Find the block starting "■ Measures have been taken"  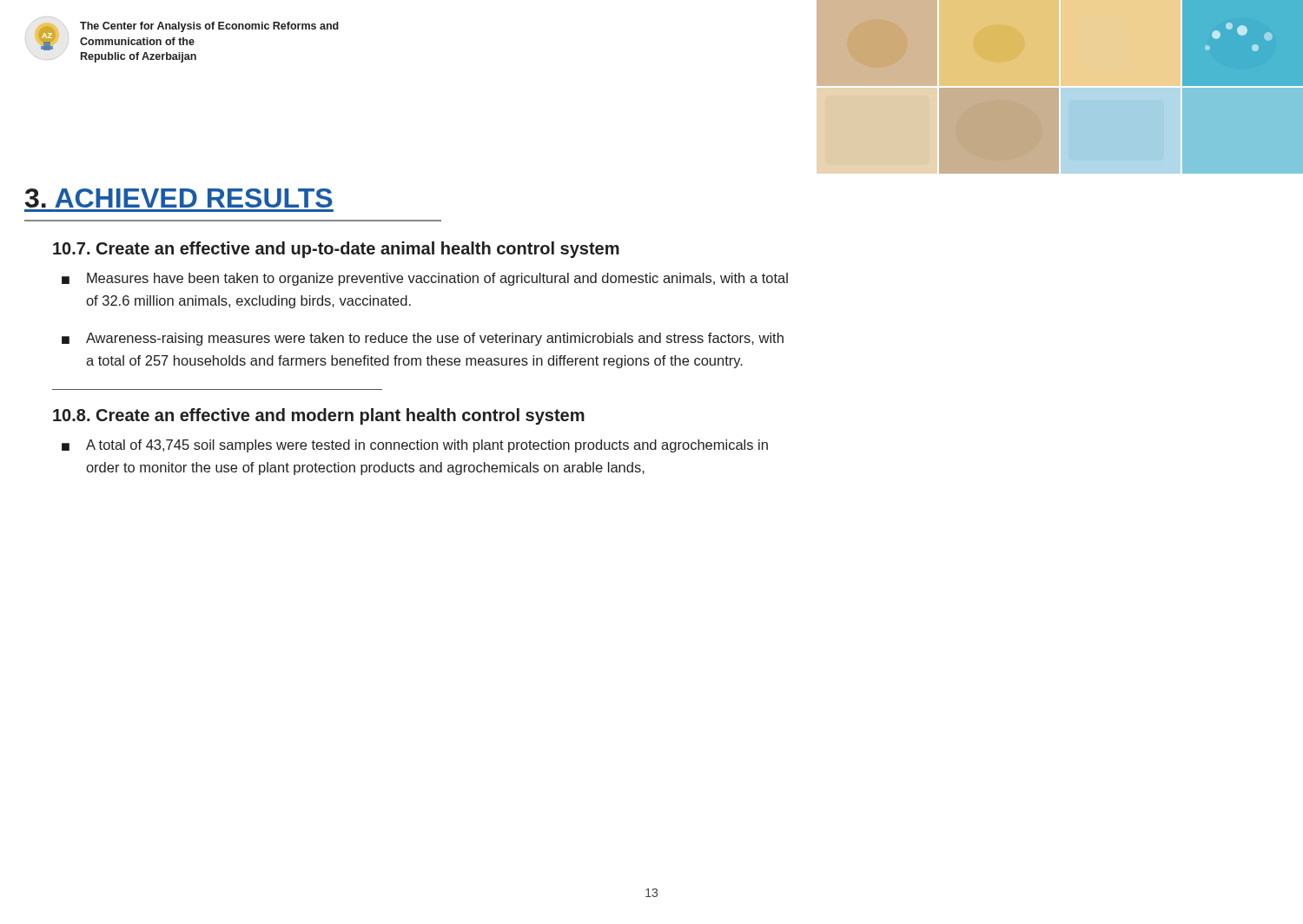[425, 290]
